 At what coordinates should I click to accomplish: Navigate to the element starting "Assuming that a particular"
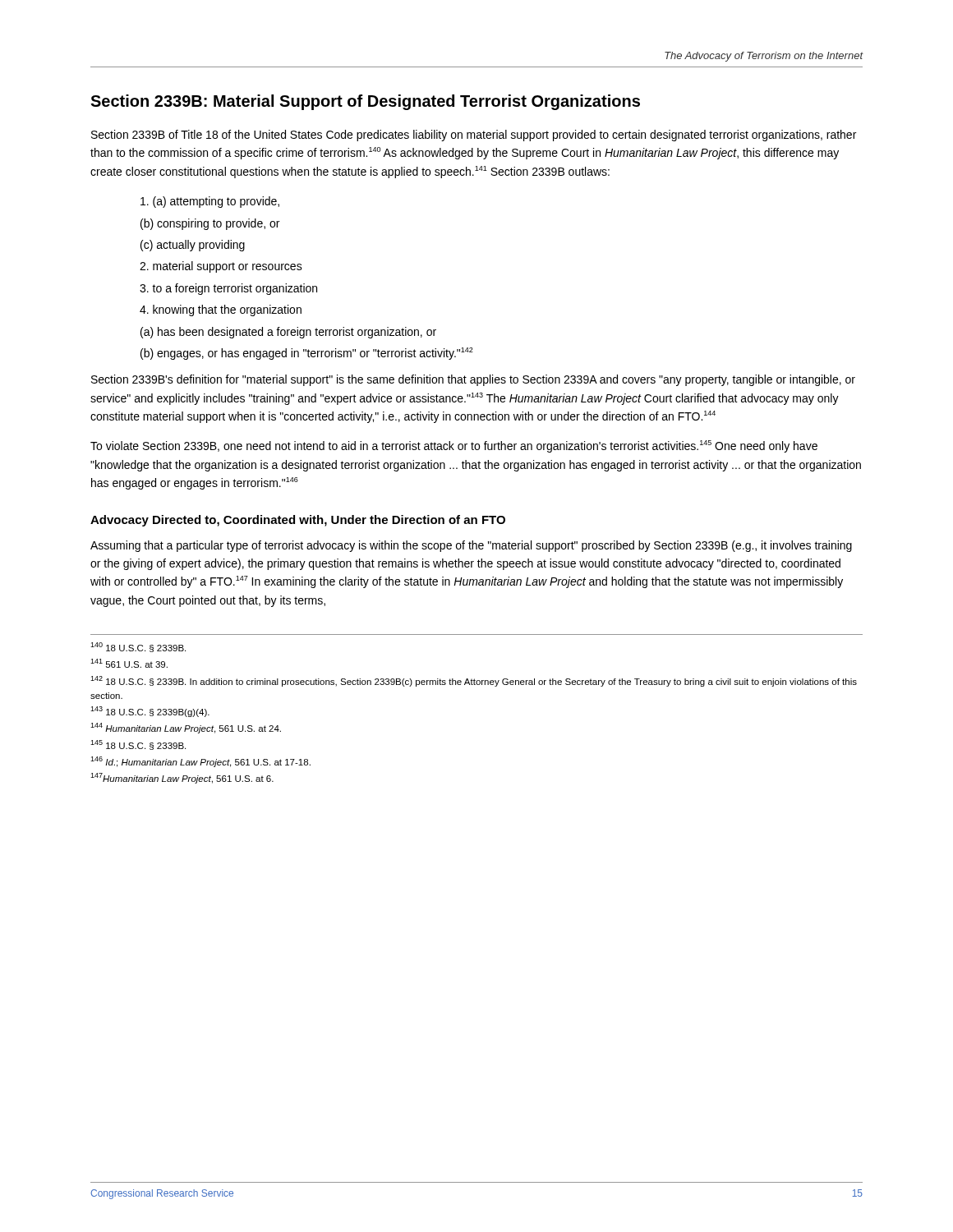pos(471,573)
